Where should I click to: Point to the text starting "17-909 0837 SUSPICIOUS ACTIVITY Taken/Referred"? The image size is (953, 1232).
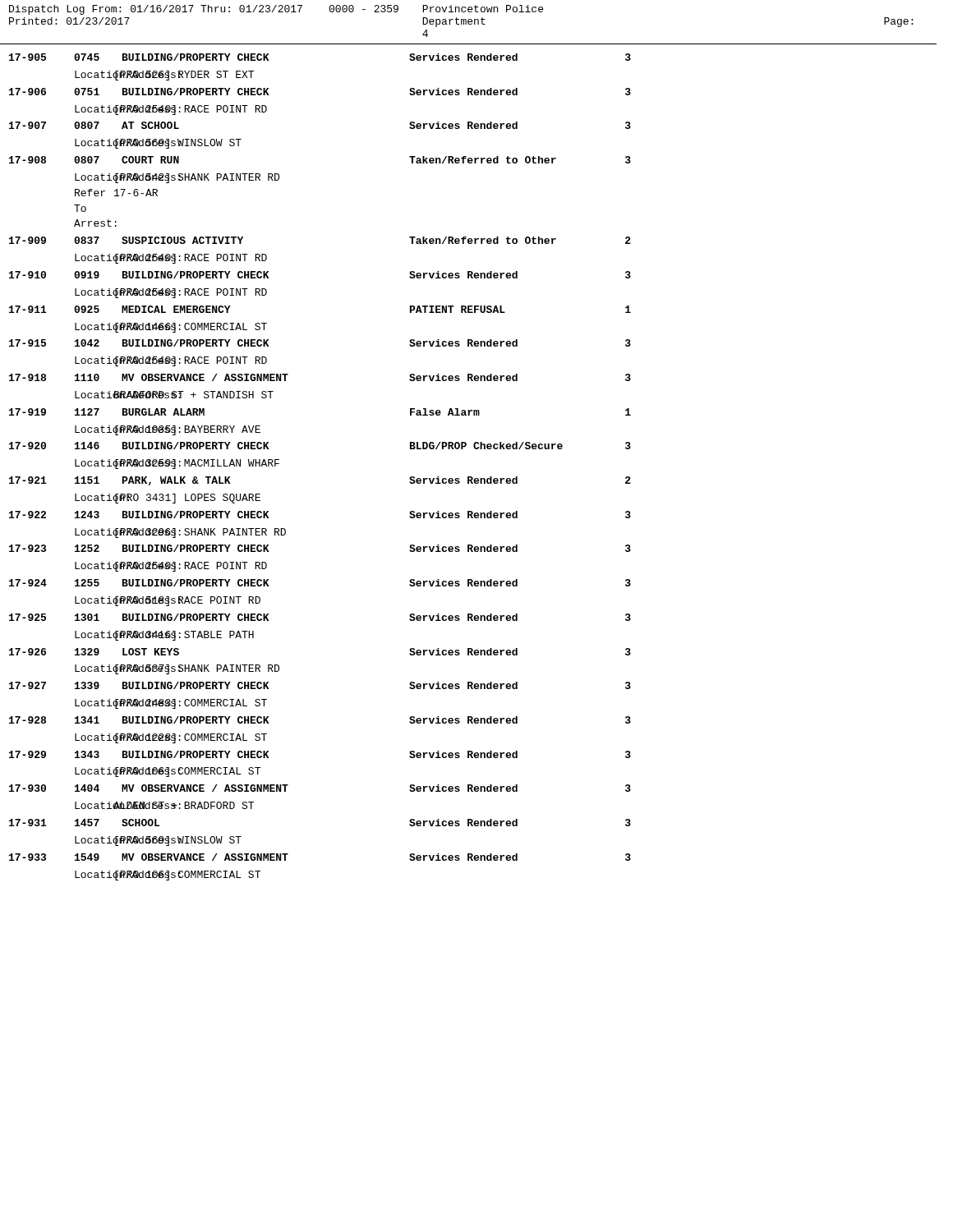click(x=476, y=250)
